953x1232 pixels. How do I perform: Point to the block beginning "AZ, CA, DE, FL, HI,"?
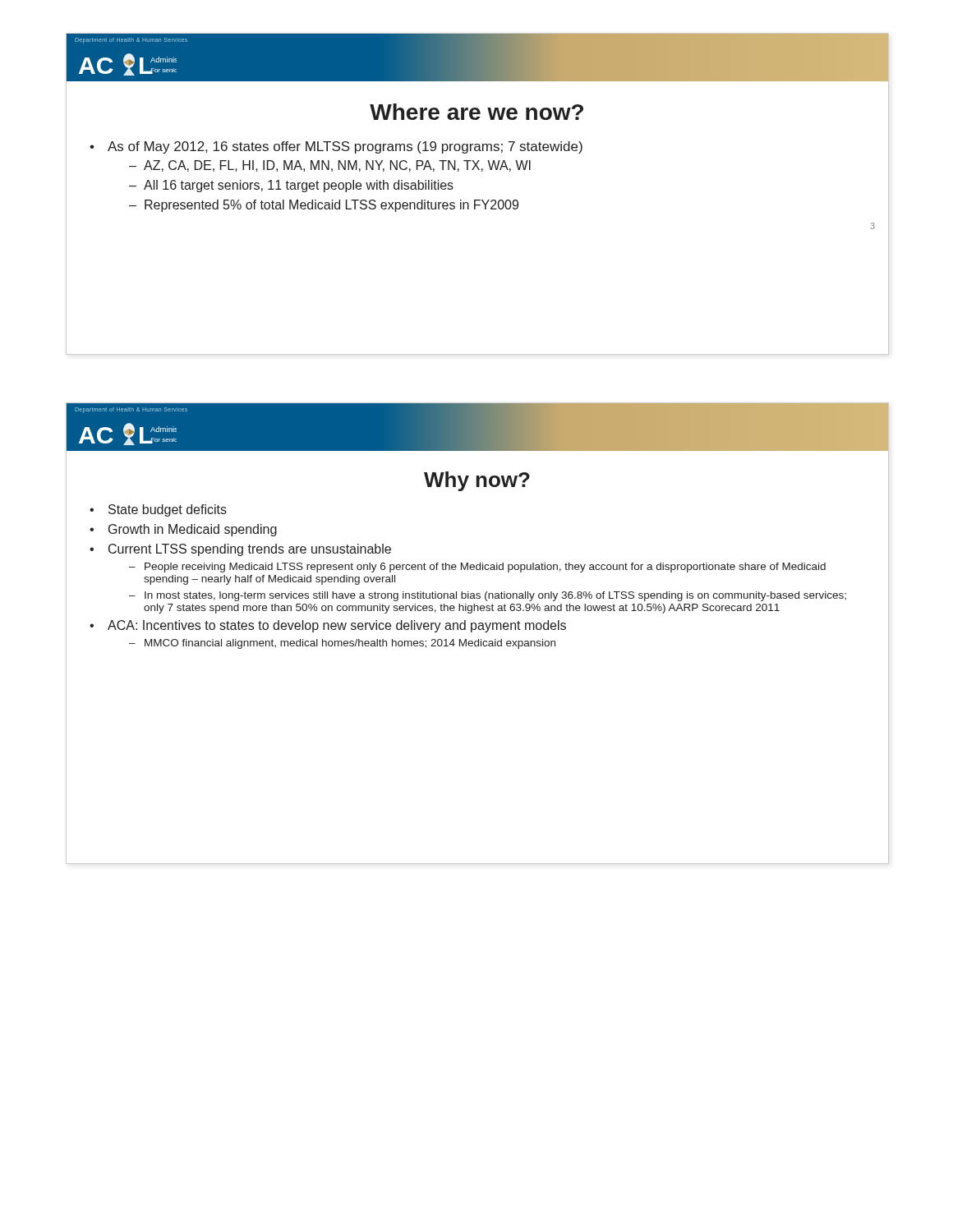click(x=338, y=166)
